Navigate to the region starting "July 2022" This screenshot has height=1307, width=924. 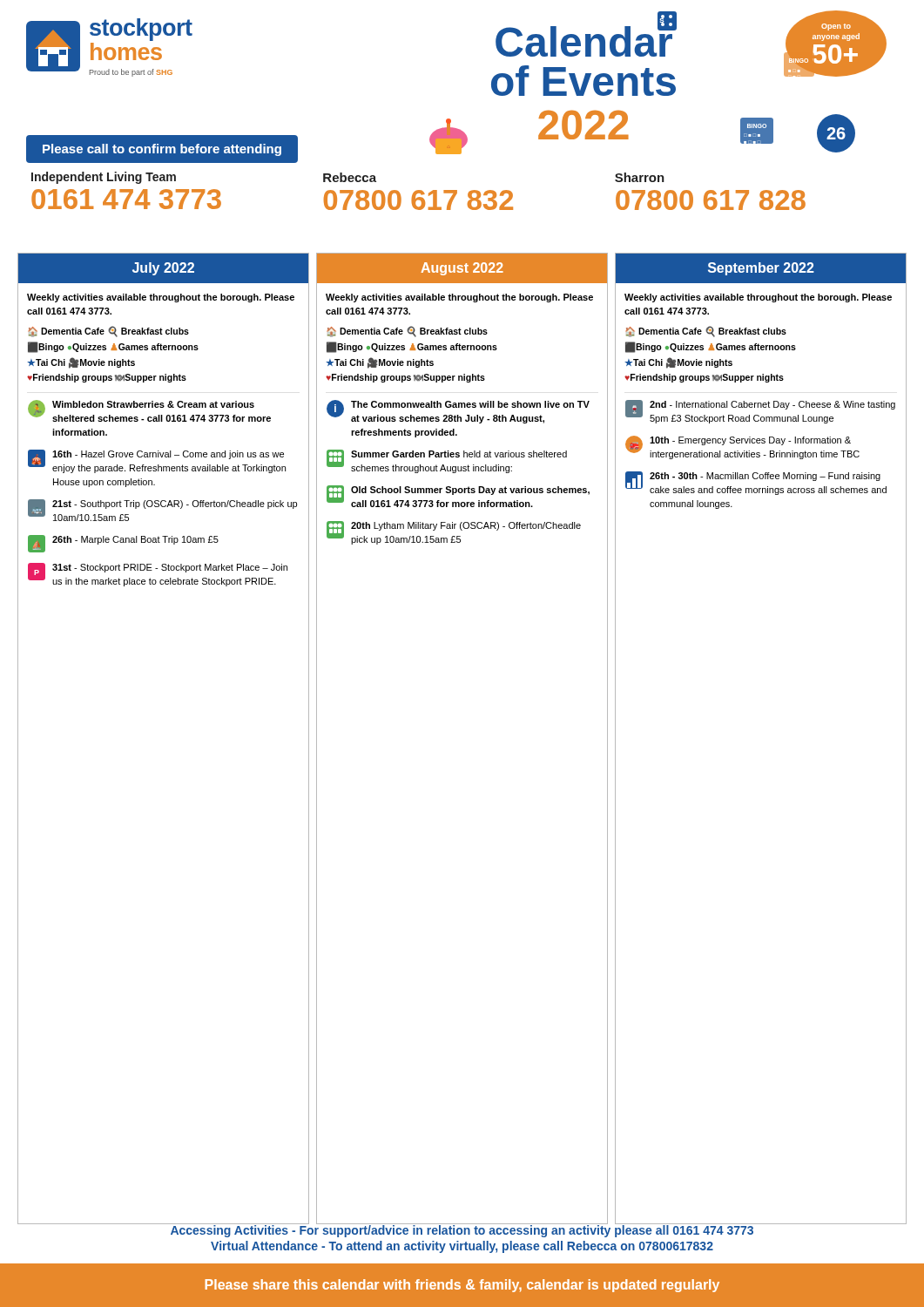pyautogui.click(x=163, y=268)
